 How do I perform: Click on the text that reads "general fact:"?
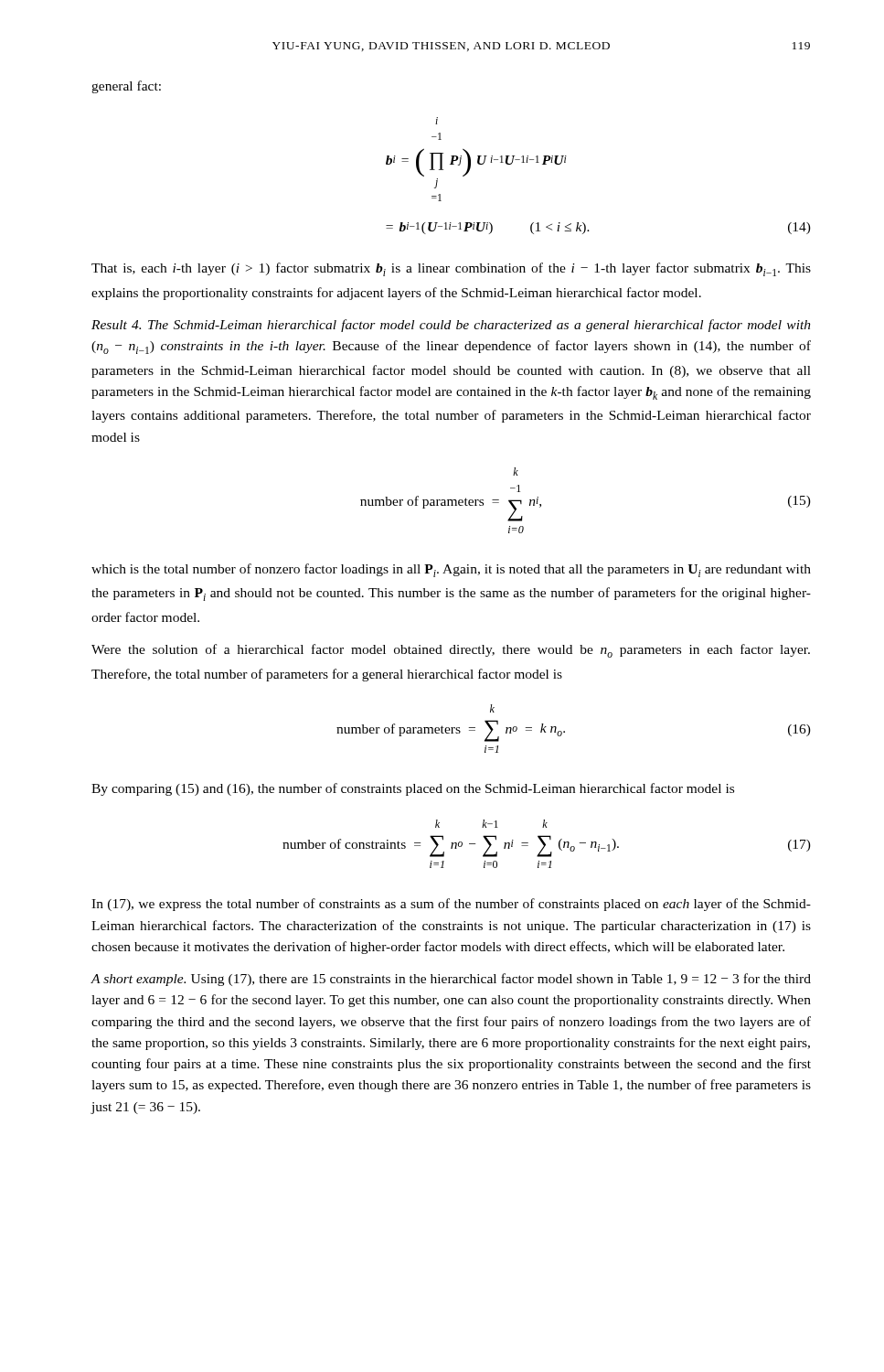pyautogui.click(x=127, y=86)
